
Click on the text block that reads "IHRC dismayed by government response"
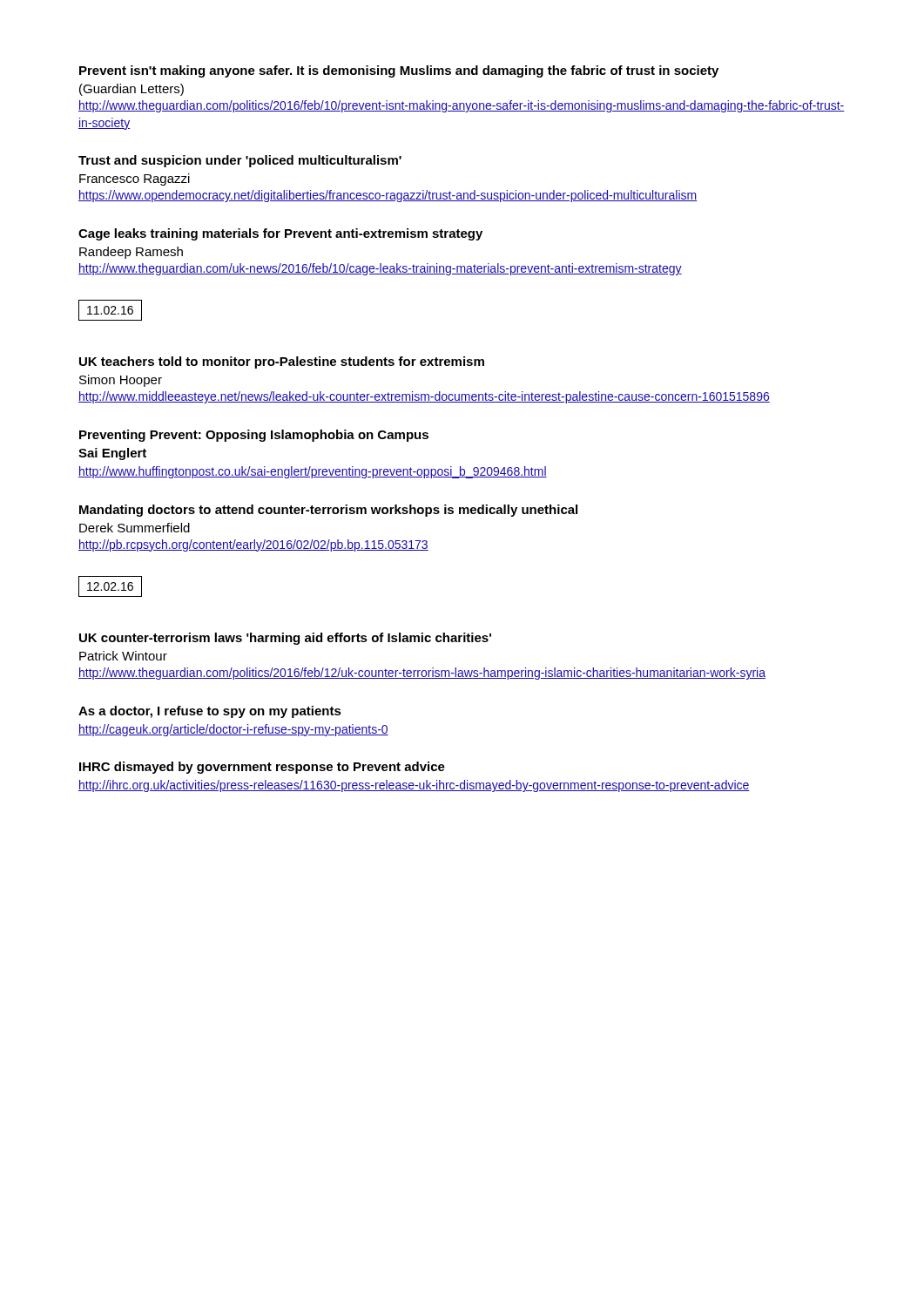coord(462,776)
